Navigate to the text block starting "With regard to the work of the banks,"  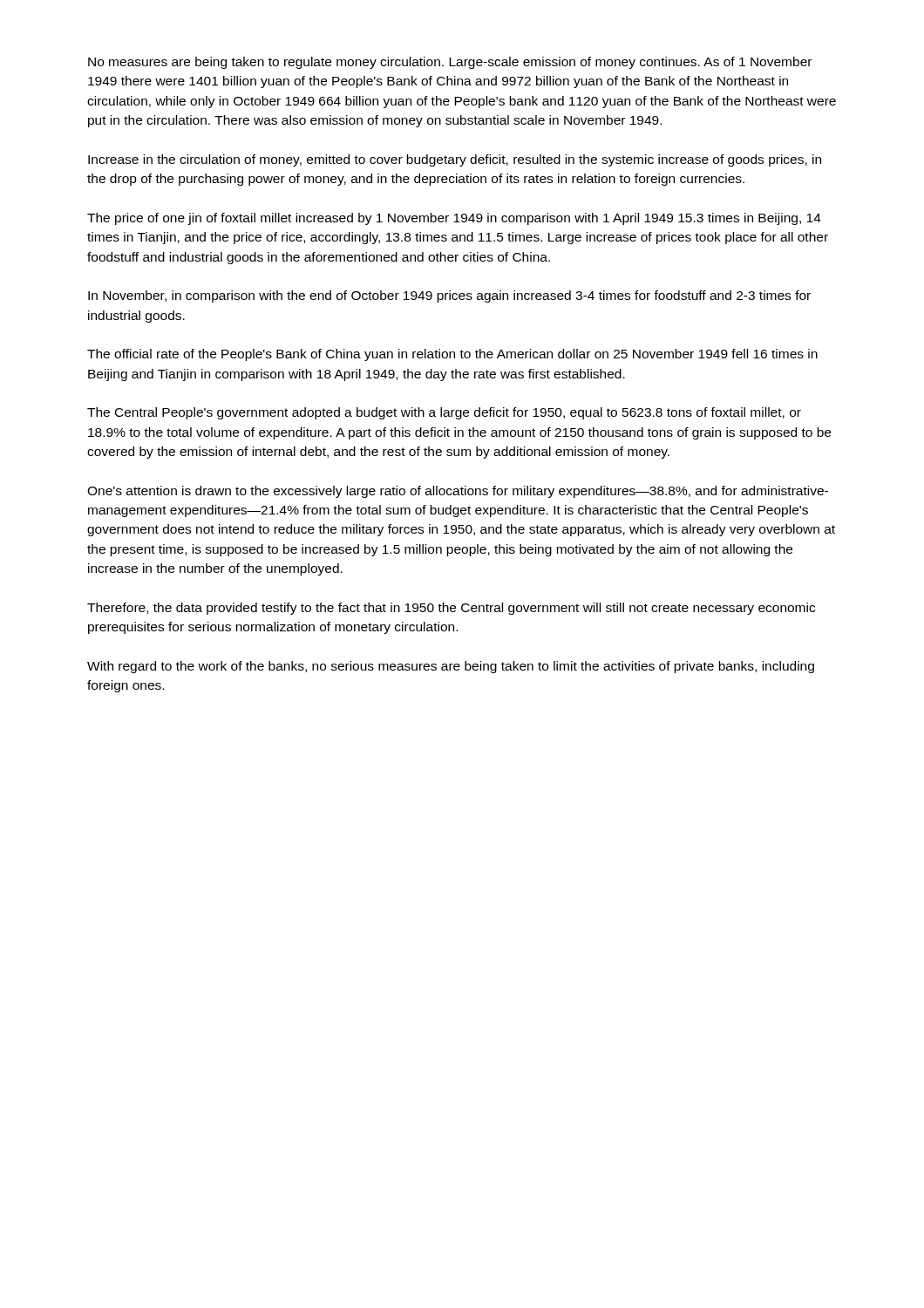tap(451, 675)
